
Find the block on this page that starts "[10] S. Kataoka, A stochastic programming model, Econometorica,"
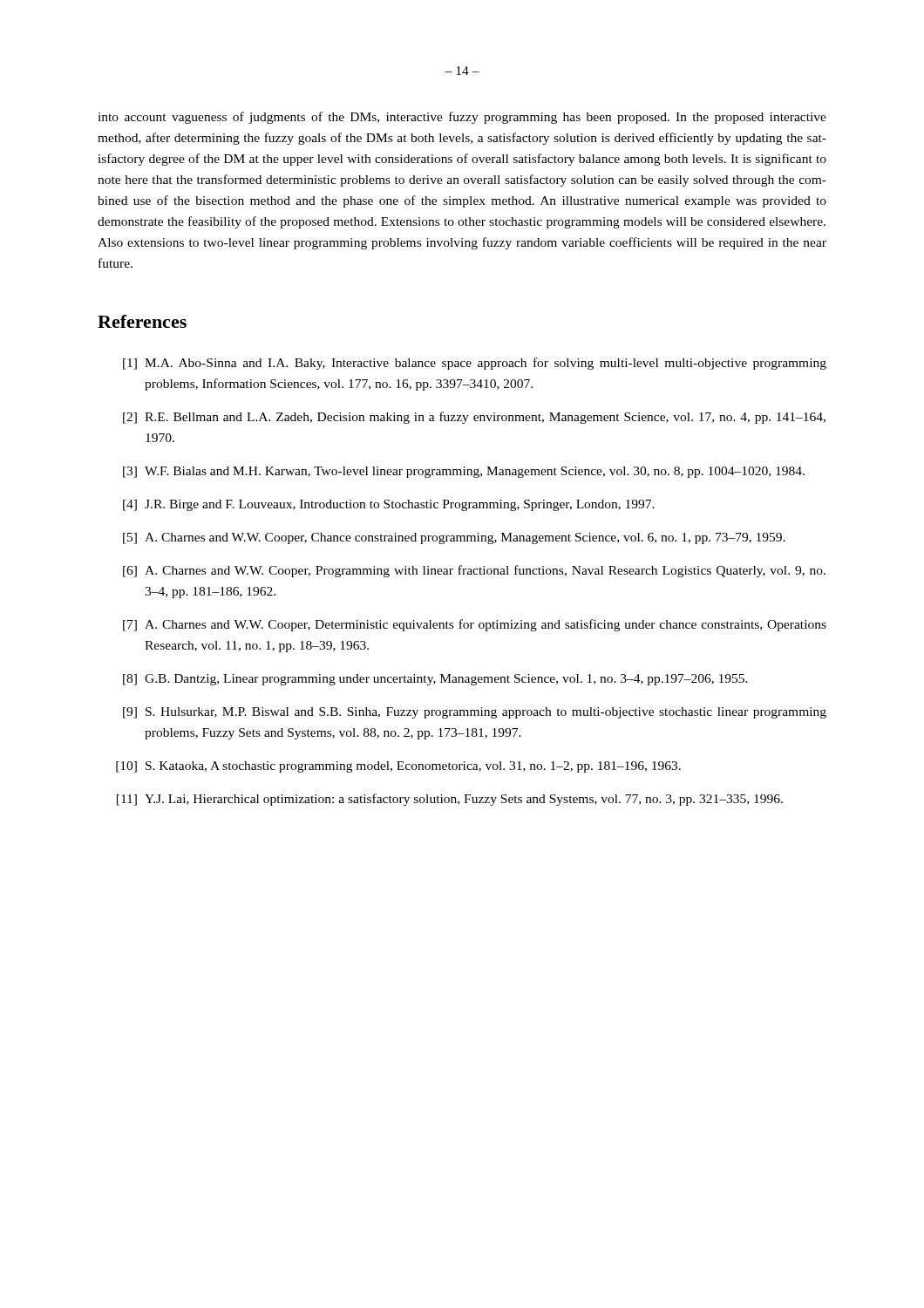click(462, 766)
